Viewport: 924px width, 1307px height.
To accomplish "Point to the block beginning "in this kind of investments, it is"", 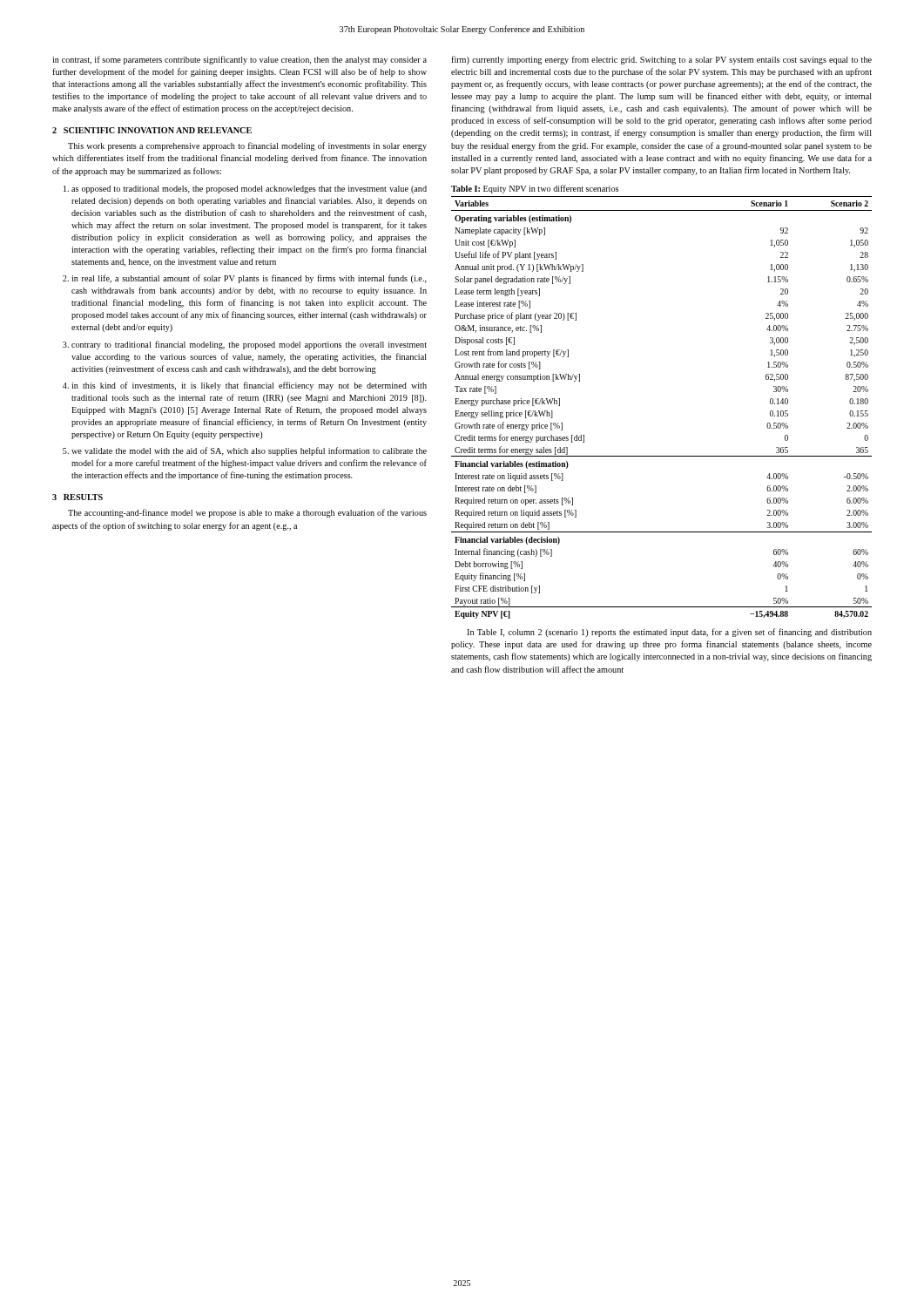I will (x=249, y=410).
